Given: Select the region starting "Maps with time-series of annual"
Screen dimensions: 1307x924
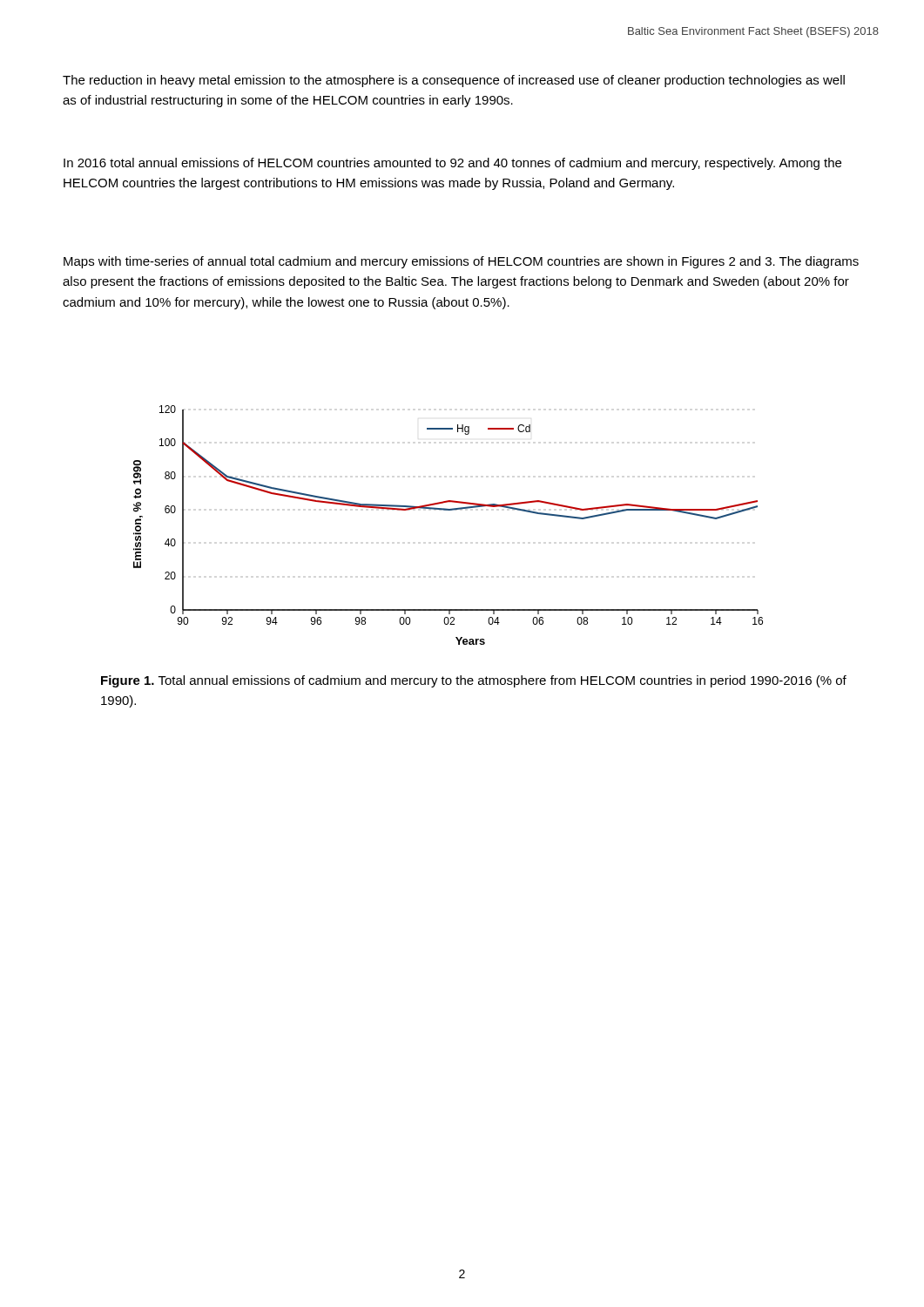Looking at the screenshot, I should (461, 281).
